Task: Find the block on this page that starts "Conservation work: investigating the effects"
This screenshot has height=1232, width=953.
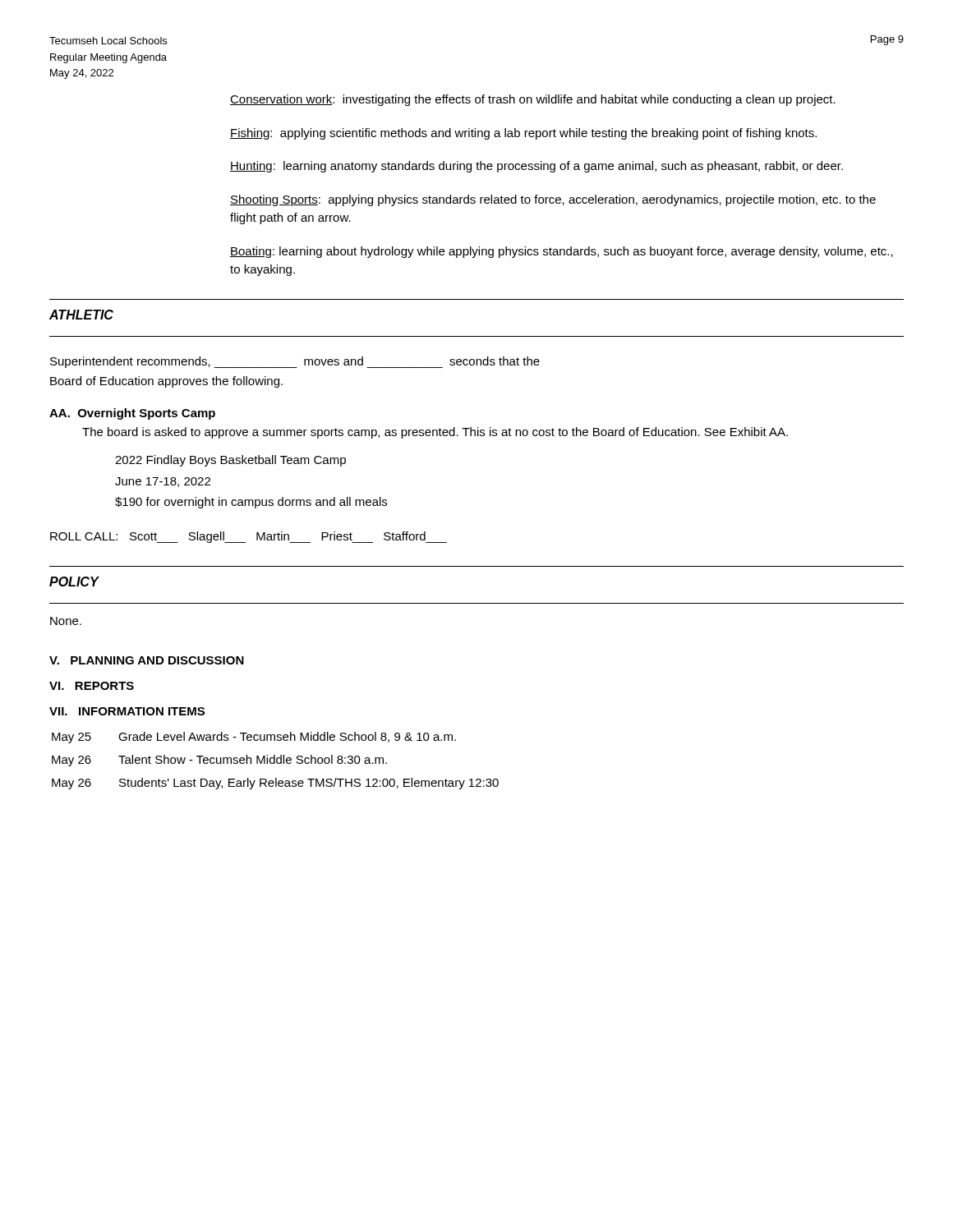Action: point(533,99)
